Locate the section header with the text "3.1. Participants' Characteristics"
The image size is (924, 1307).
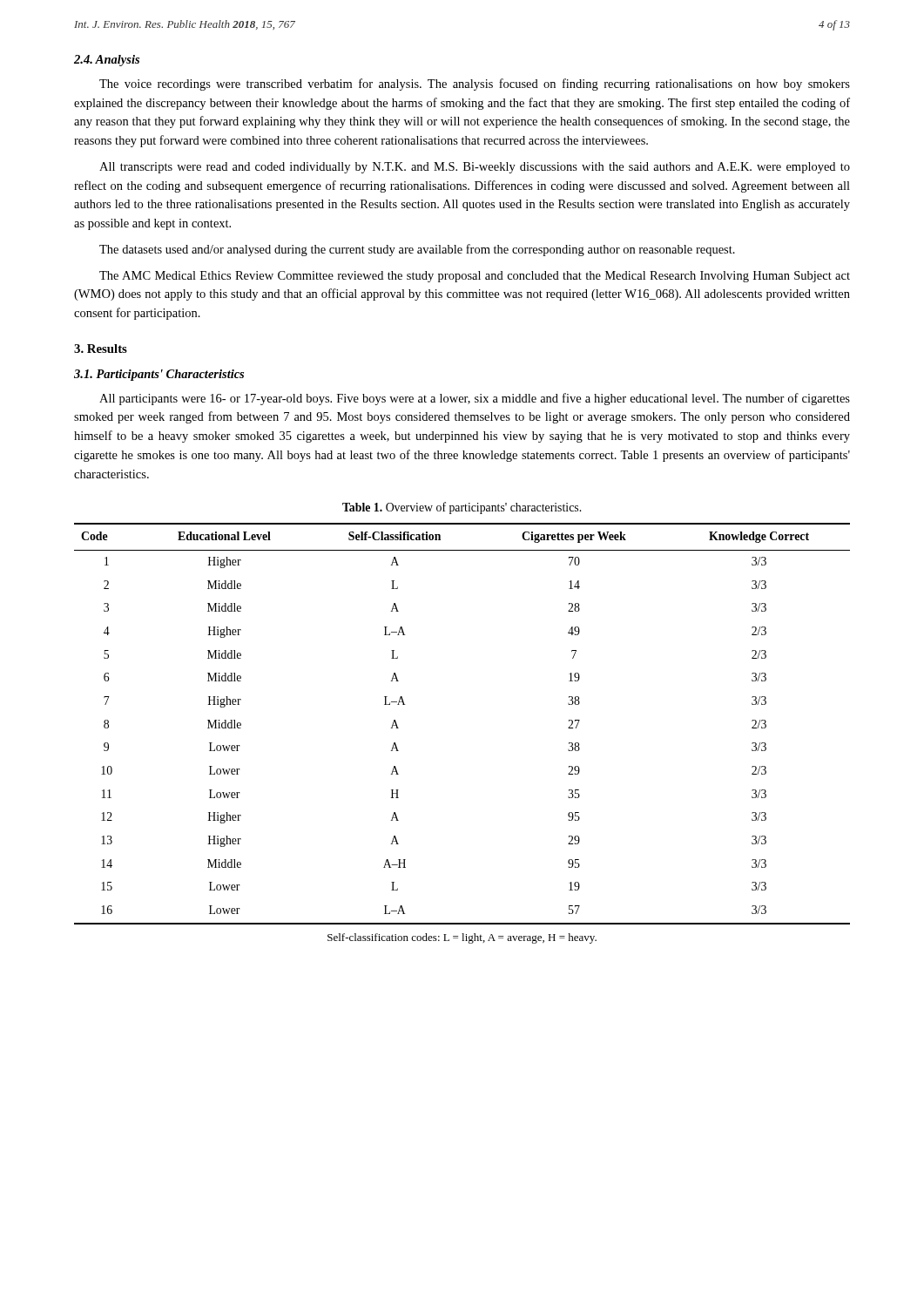tap(159, 374)
